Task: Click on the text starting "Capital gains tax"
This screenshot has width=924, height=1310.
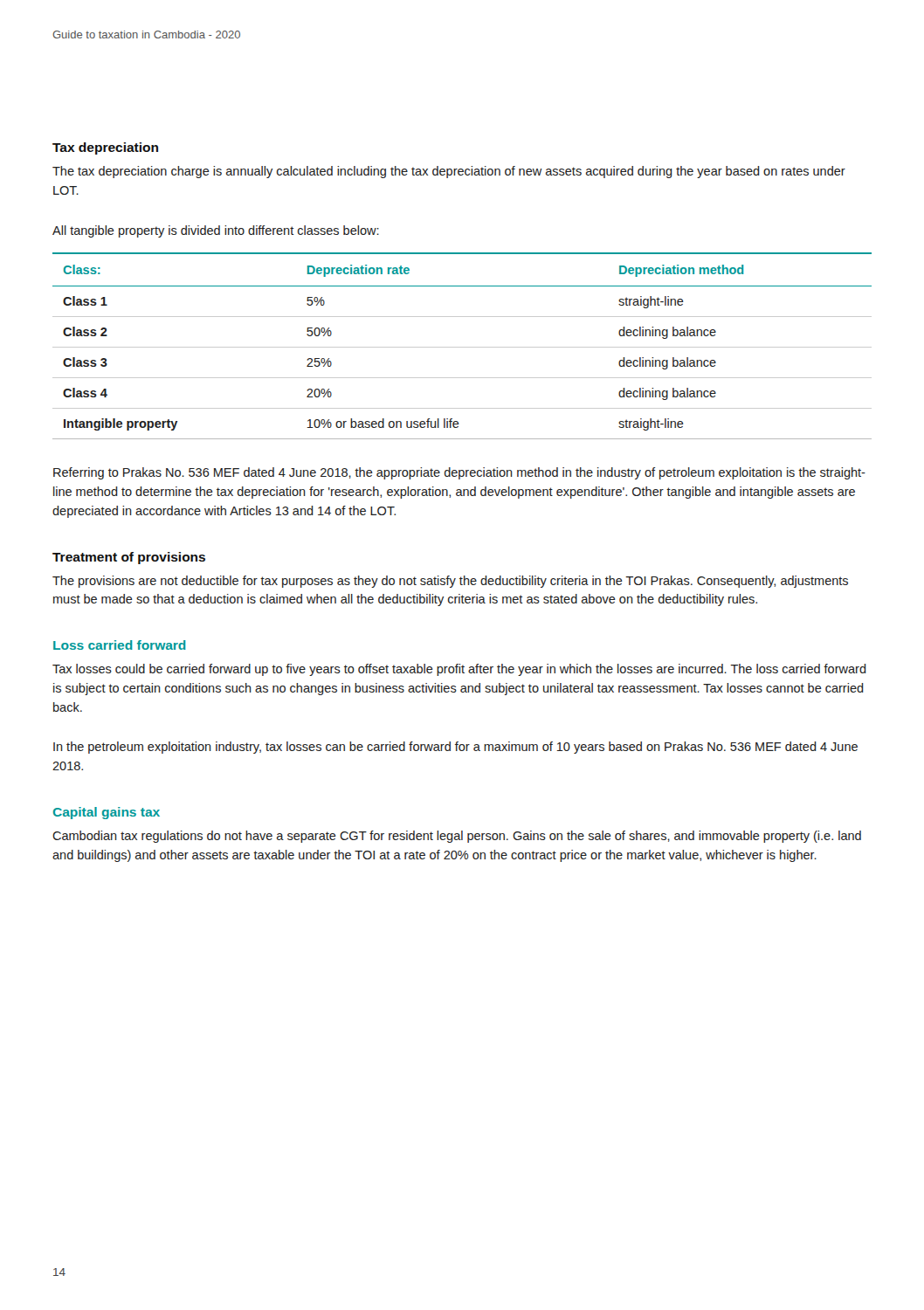Action: pos(106,812)
